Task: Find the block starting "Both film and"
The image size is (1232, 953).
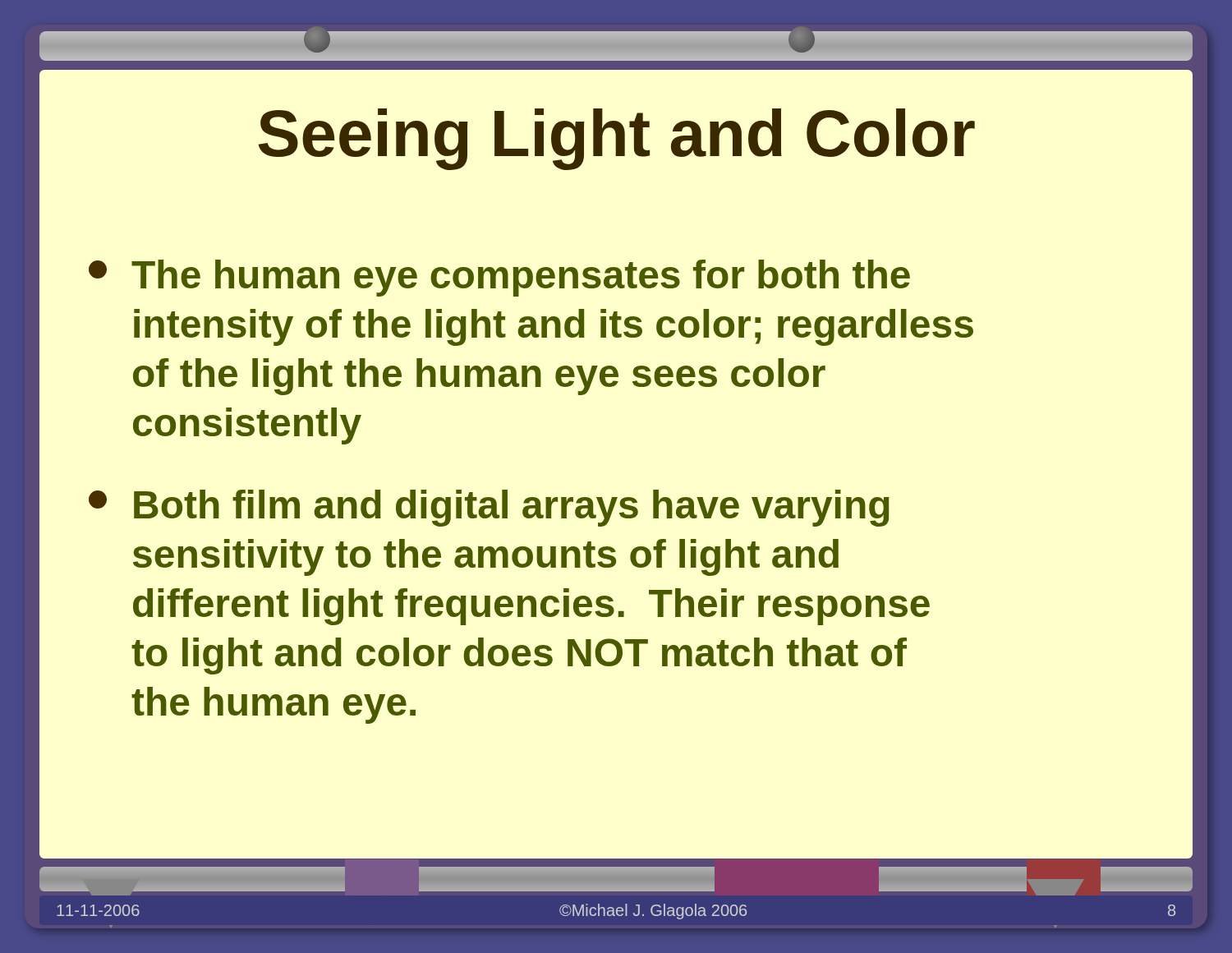Action: click(510, 604)
